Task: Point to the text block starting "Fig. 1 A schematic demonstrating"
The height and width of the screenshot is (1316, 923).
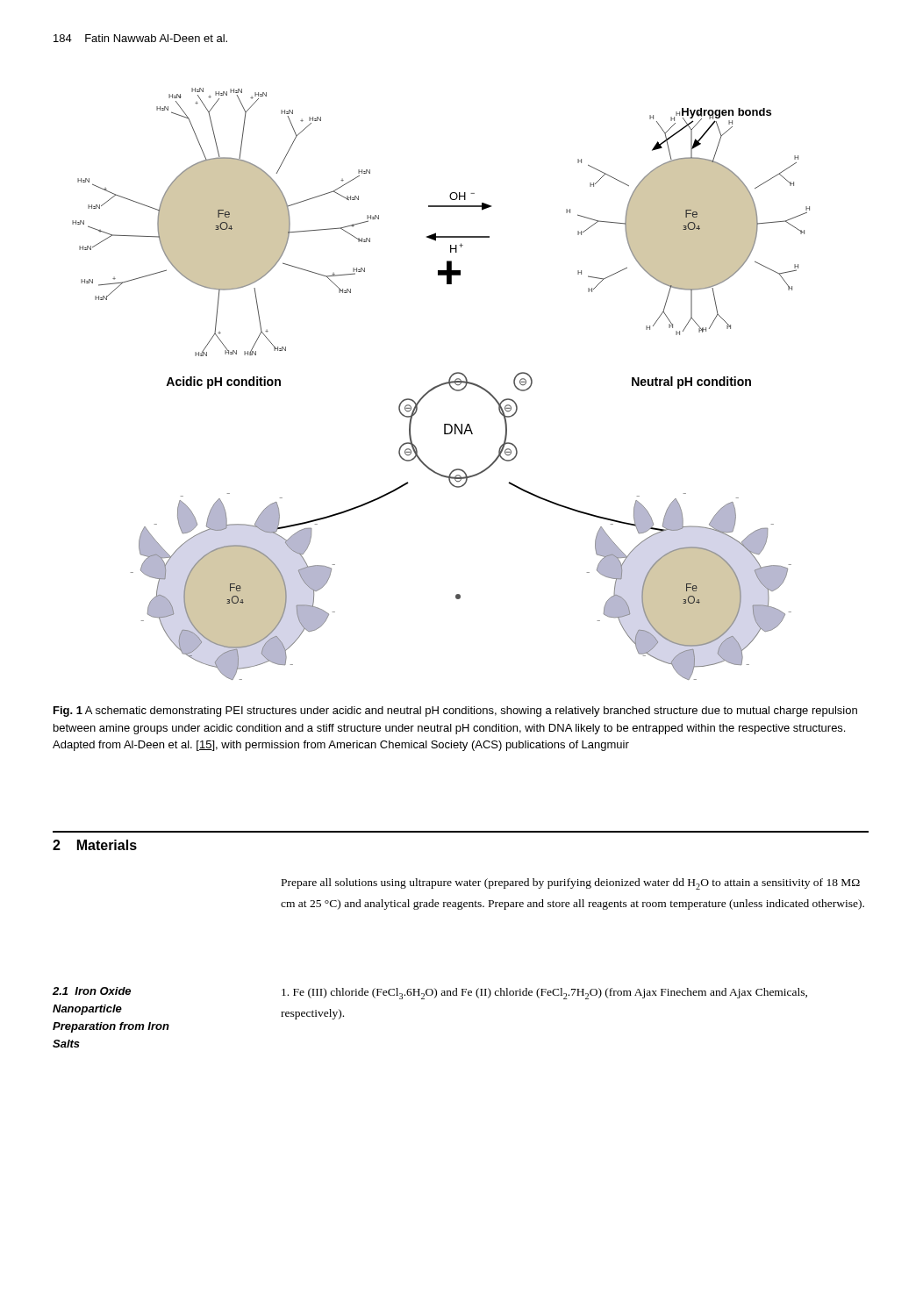Action: click(455, 727)
